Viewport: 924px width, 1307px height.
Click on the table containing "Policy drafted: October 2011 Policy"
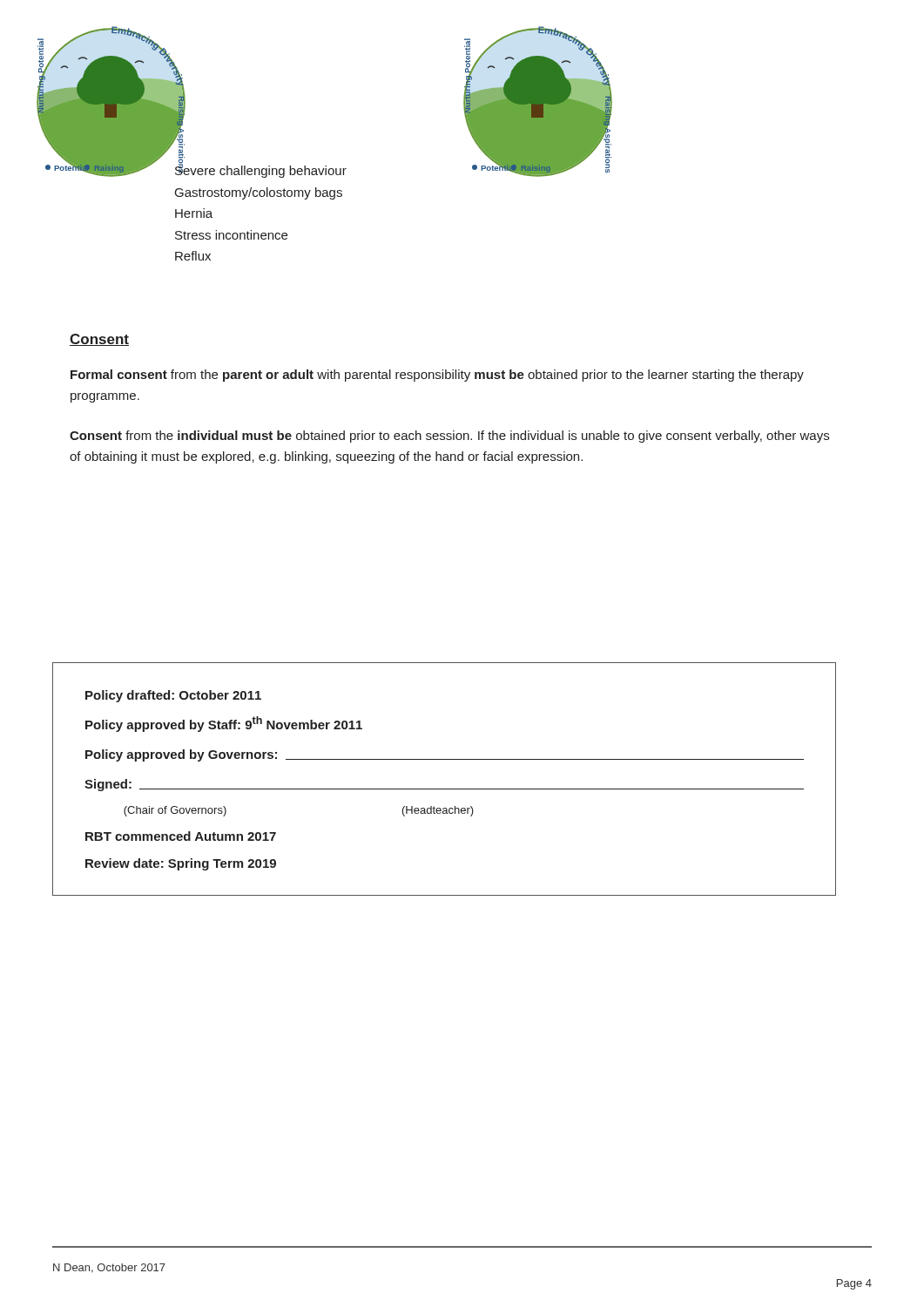(444, 779)
